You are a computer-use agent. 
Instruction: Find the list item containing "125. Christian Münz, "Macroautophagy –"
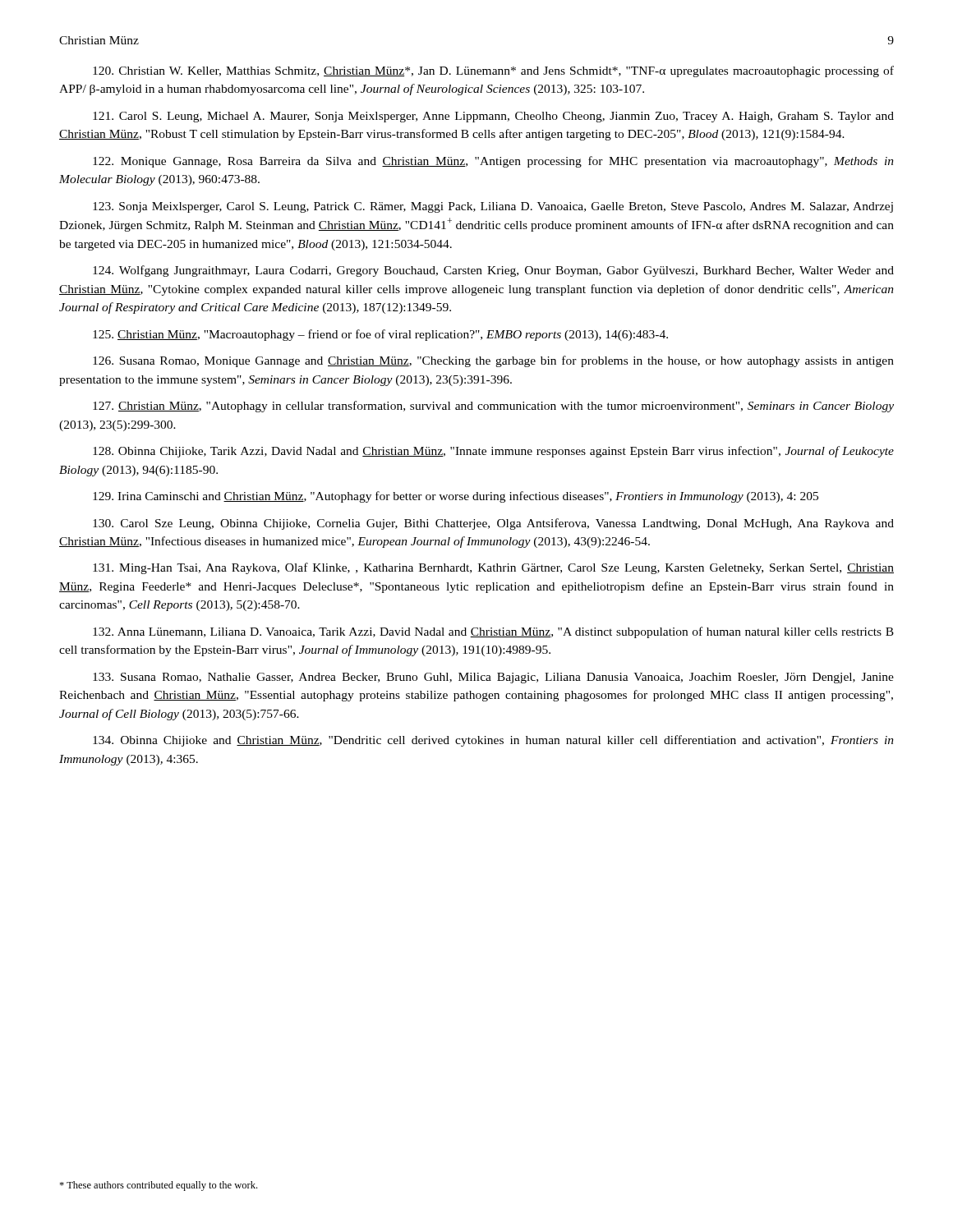coord(476,334)
